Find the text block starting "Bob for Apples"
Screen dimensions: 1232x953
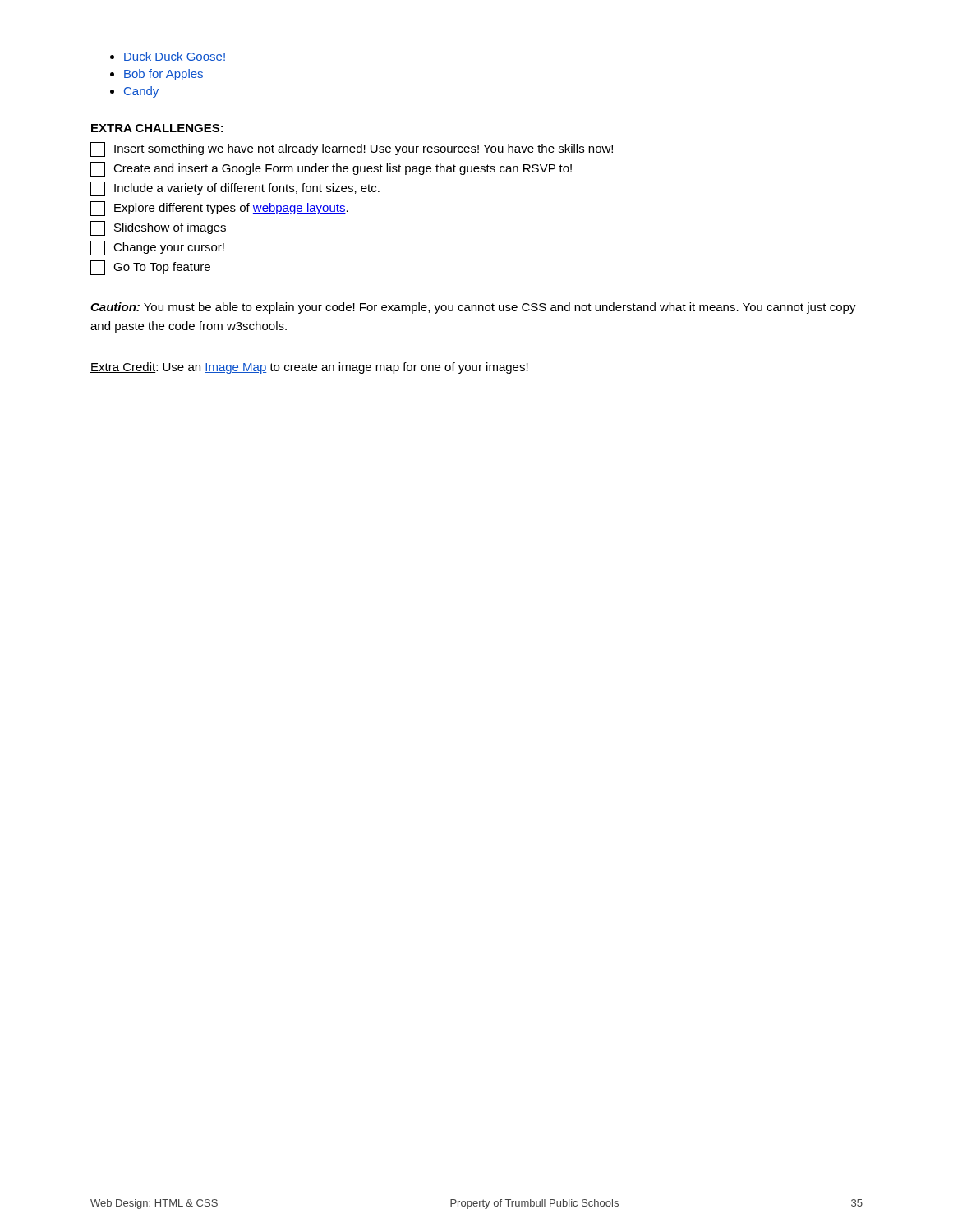pyautogui.click(x=163, y=73)
